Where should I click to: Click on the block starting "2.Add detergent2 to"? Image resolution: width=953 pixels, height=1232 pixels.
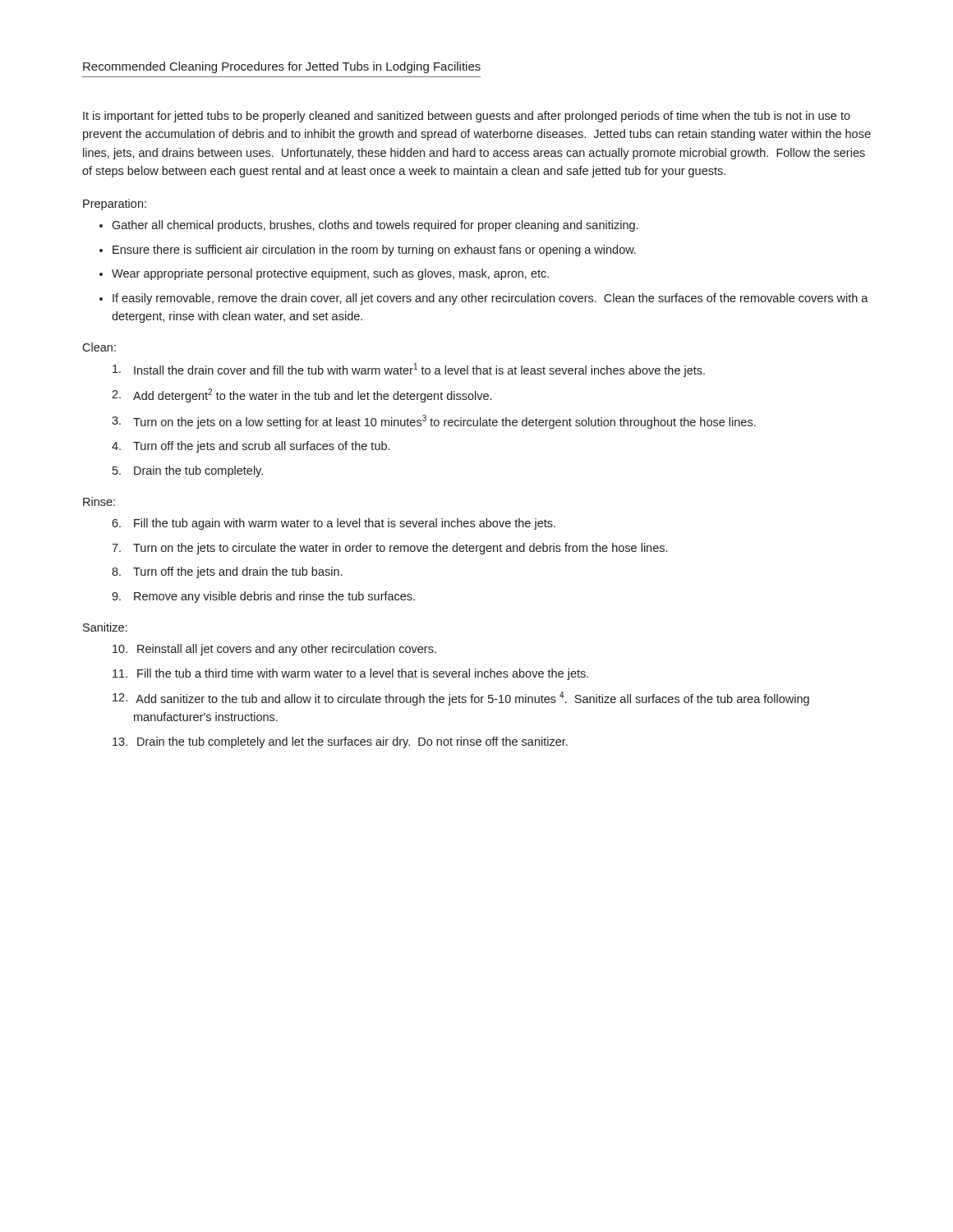pyautogui.click(x=491, y=396)
